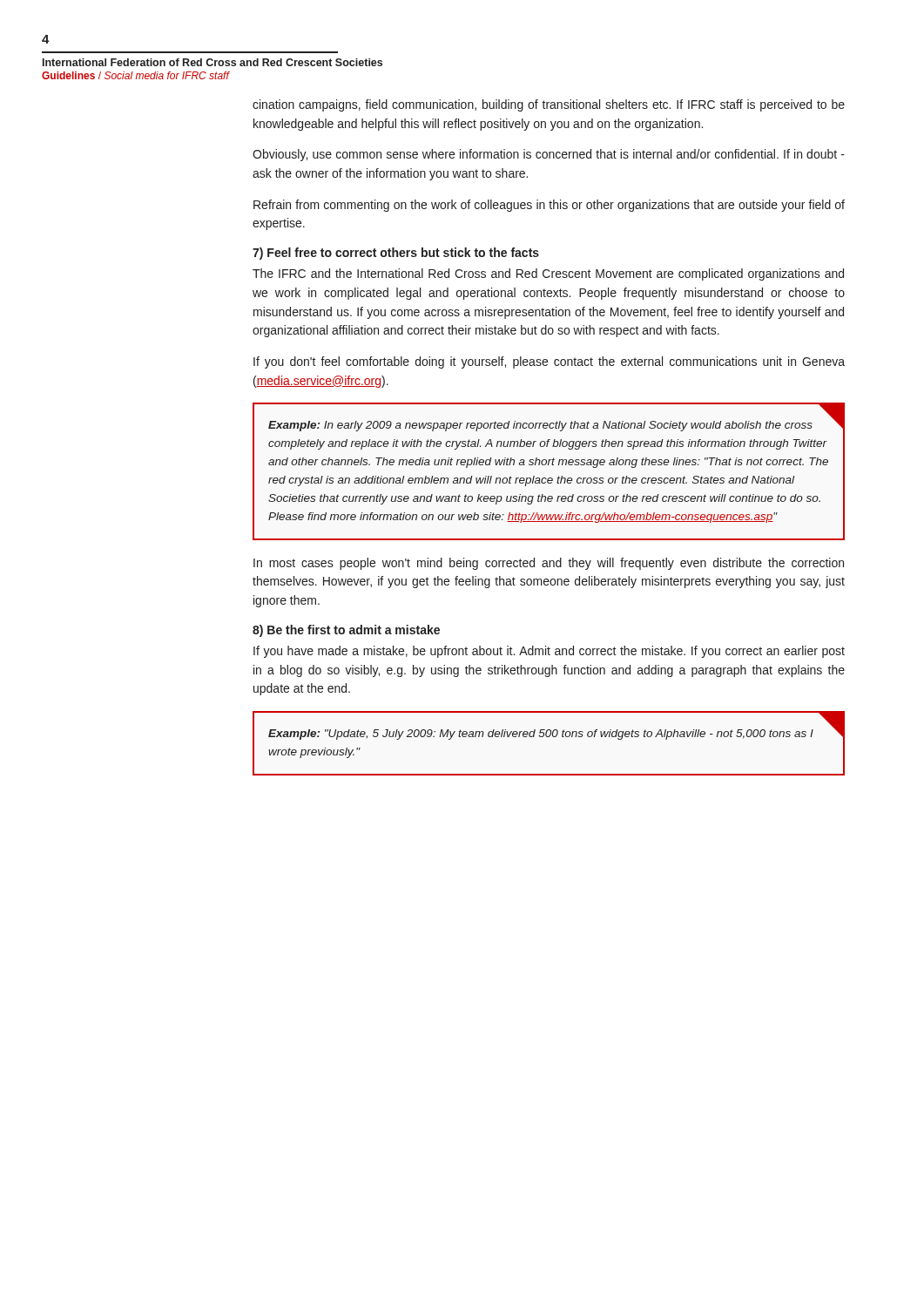Screen dimensions: 1307x924
Task: Select the text block containing "In most cases people won't mind"
Action: coord(549,582)
